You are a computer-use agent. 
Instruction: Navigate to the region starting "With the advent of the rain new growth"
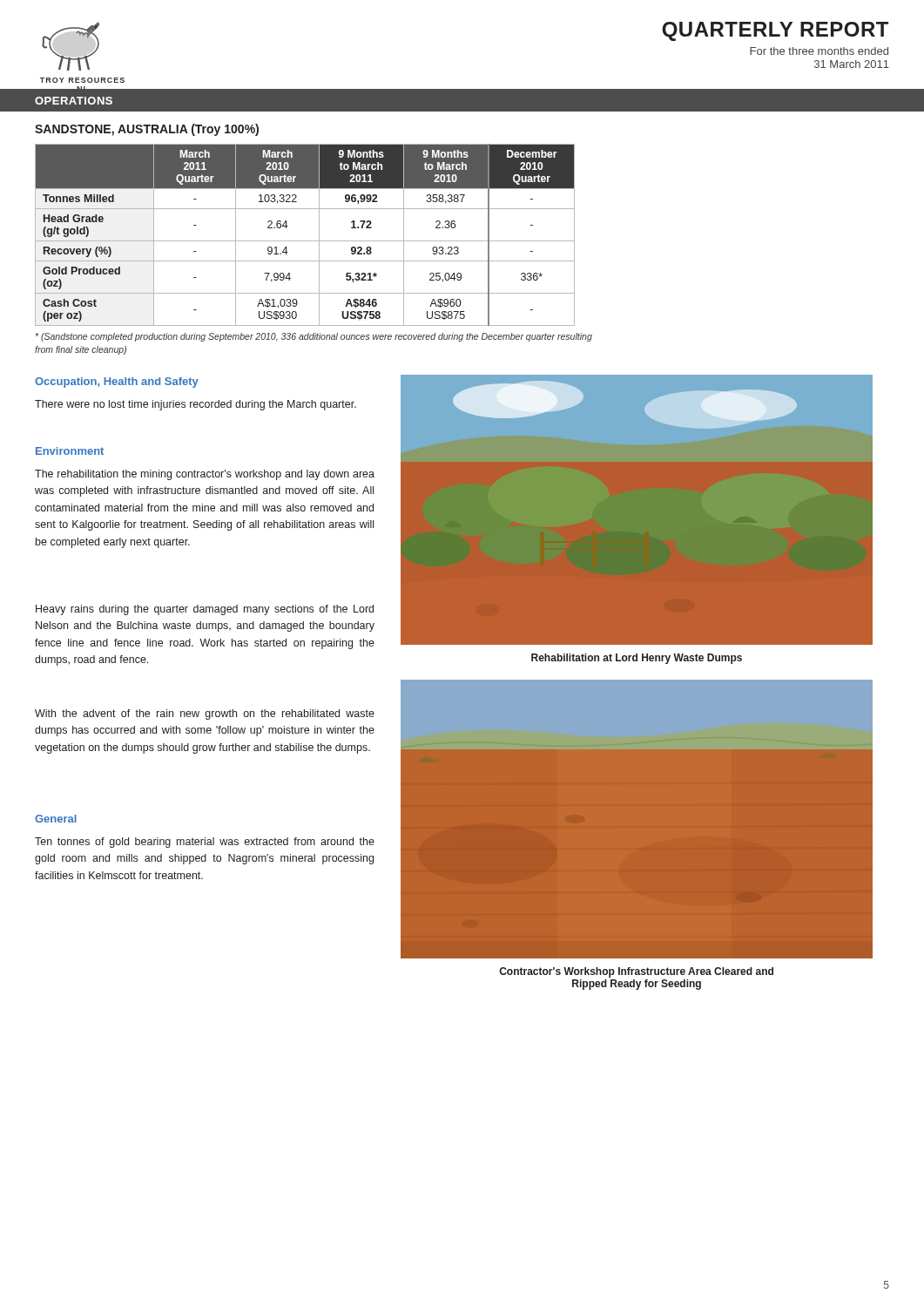[x=205, y=730]
